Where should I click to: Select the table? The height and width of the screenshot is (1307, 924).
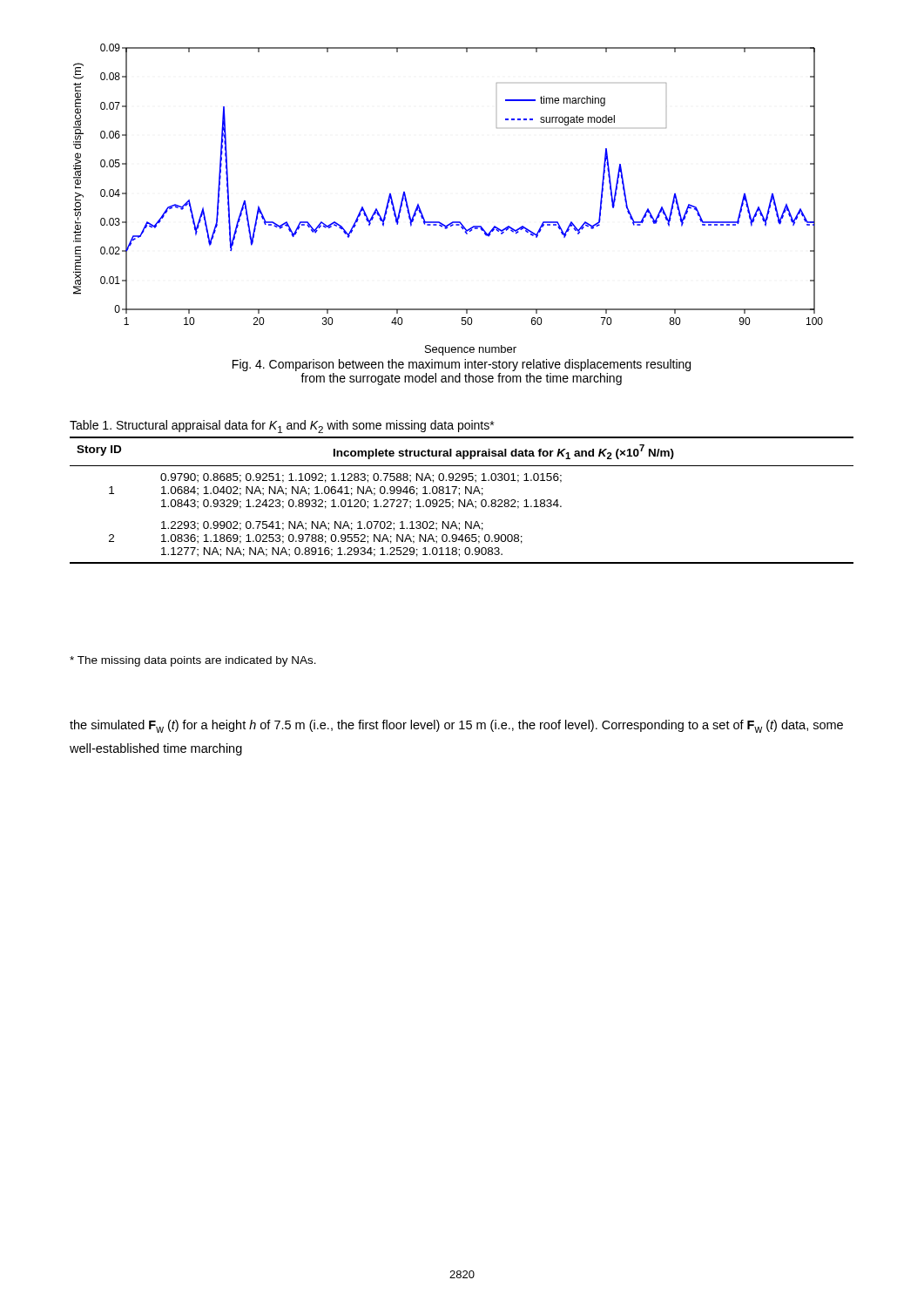(x=462, y=491)
